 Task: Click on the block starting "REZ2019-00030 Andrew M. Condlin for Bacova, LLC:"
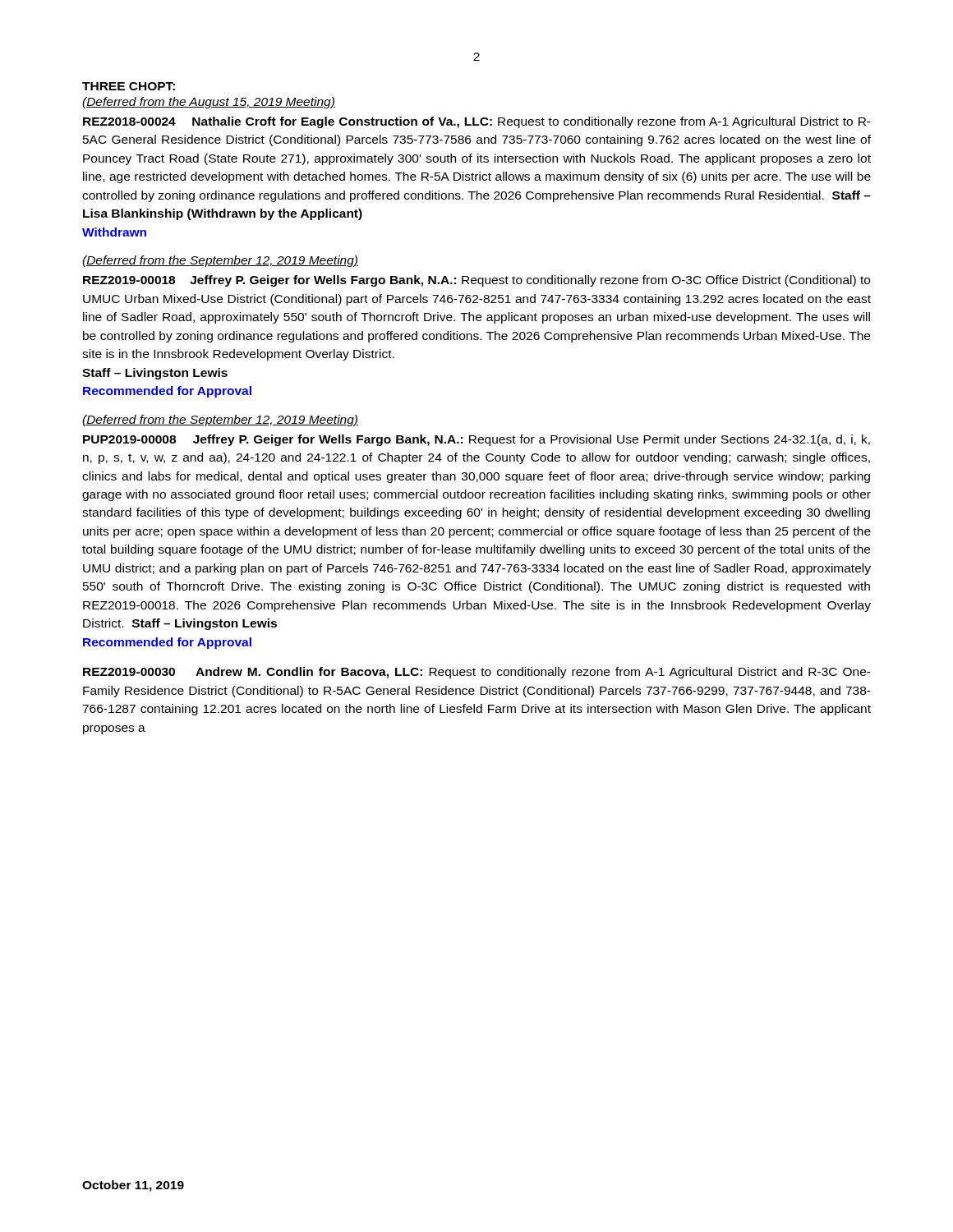476,699
